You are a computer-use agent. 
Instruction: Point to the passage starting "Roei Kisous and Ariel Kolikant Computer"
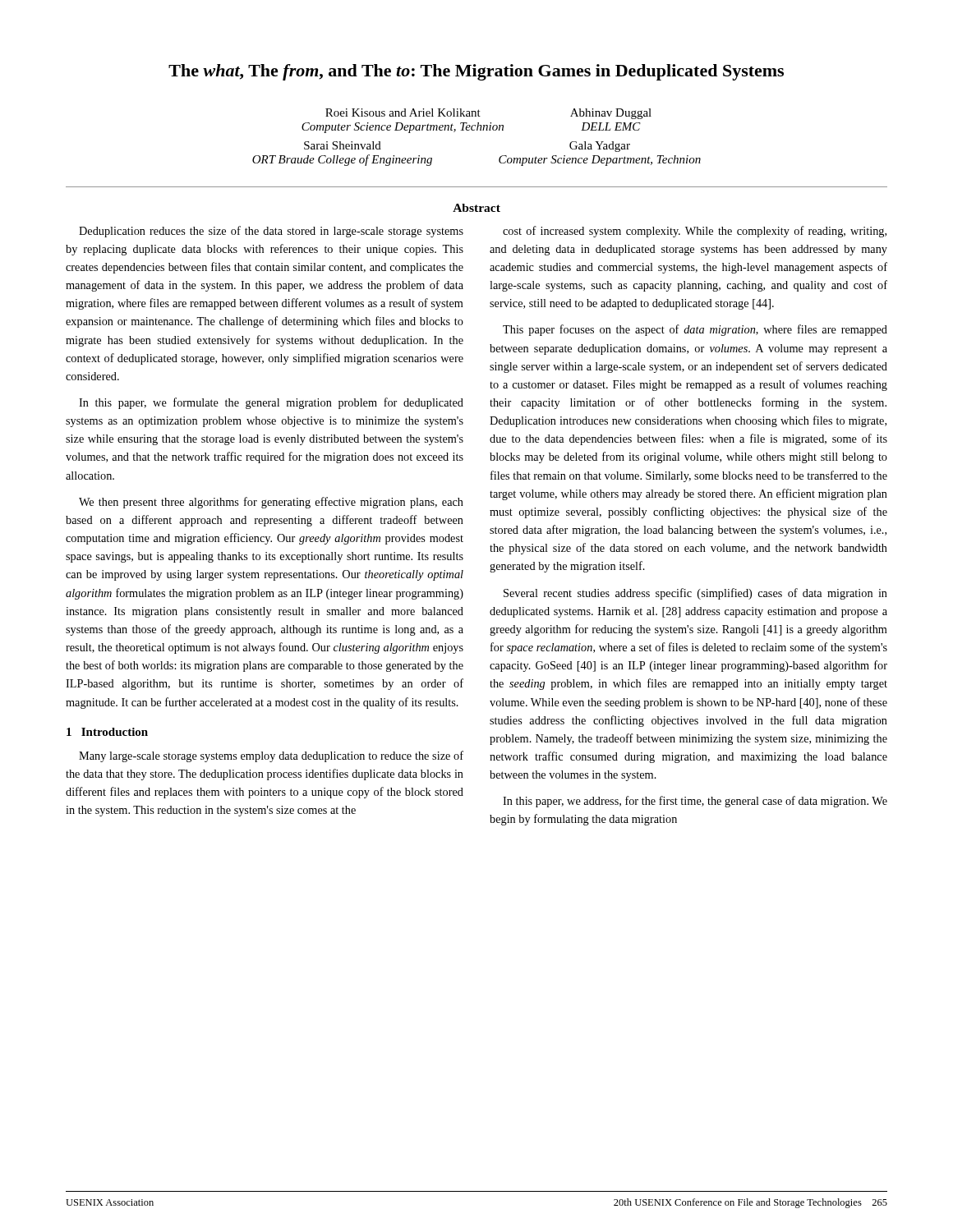click(x=476, y=136)
